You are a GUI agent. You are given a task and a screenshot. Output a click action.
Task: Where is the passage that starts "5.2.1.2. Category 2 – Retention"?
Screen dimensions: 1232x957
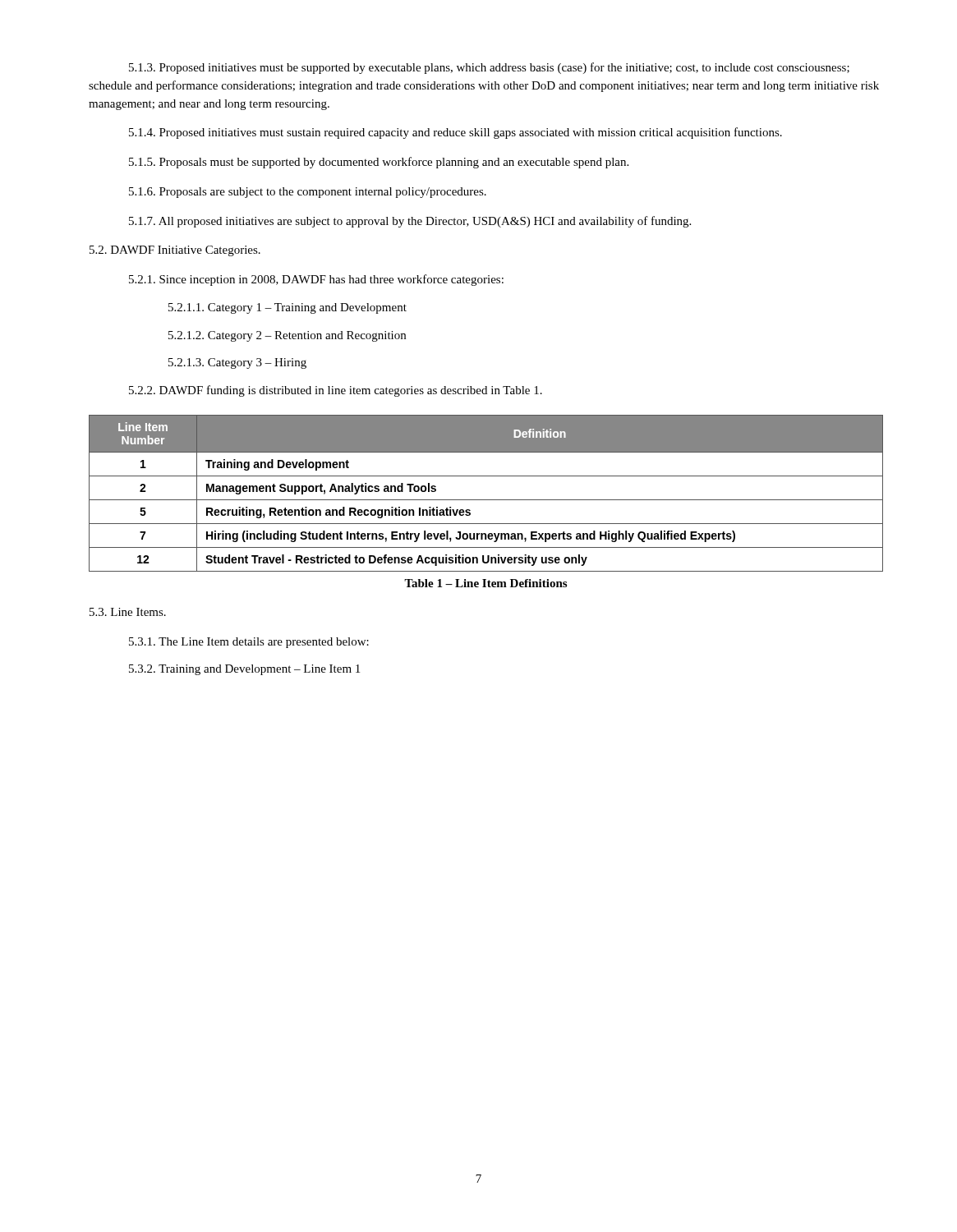pos(287,336)
